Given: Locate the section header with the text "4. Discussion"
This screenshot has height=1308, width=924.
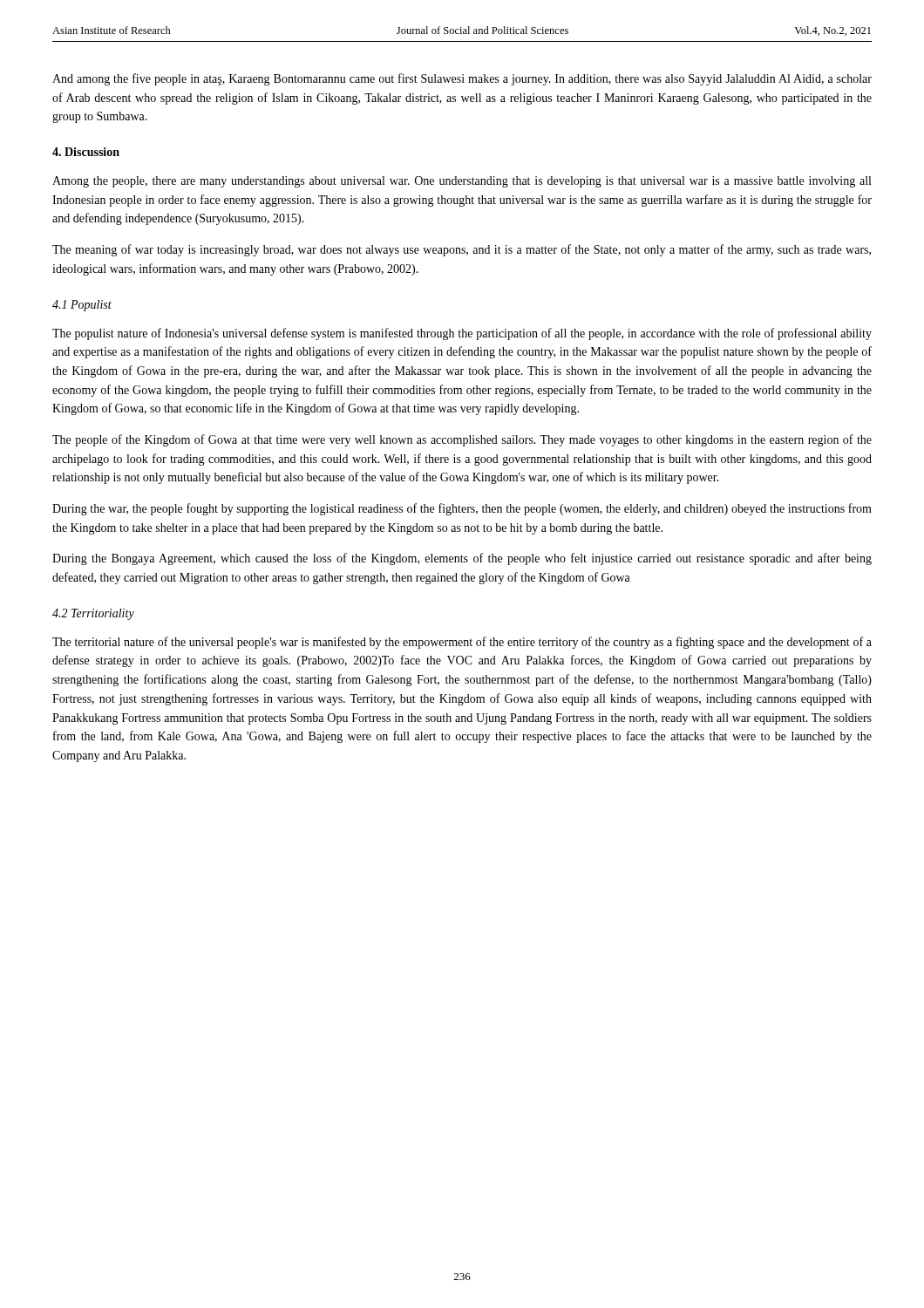Looking at the screenshot, I should 86,152.
